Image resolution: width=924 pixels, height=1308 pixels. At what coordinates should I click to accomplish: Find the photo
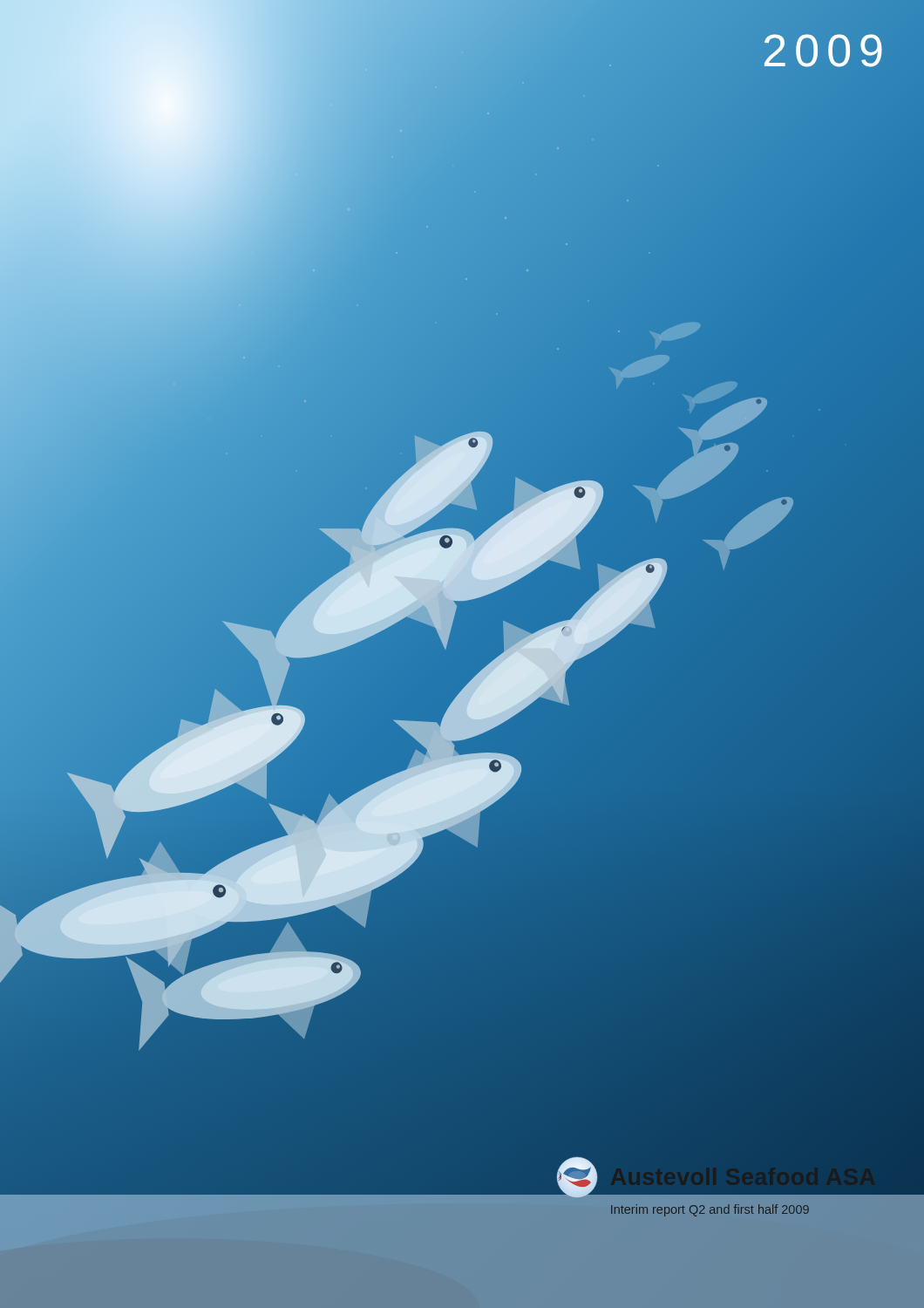pos(462,654)
